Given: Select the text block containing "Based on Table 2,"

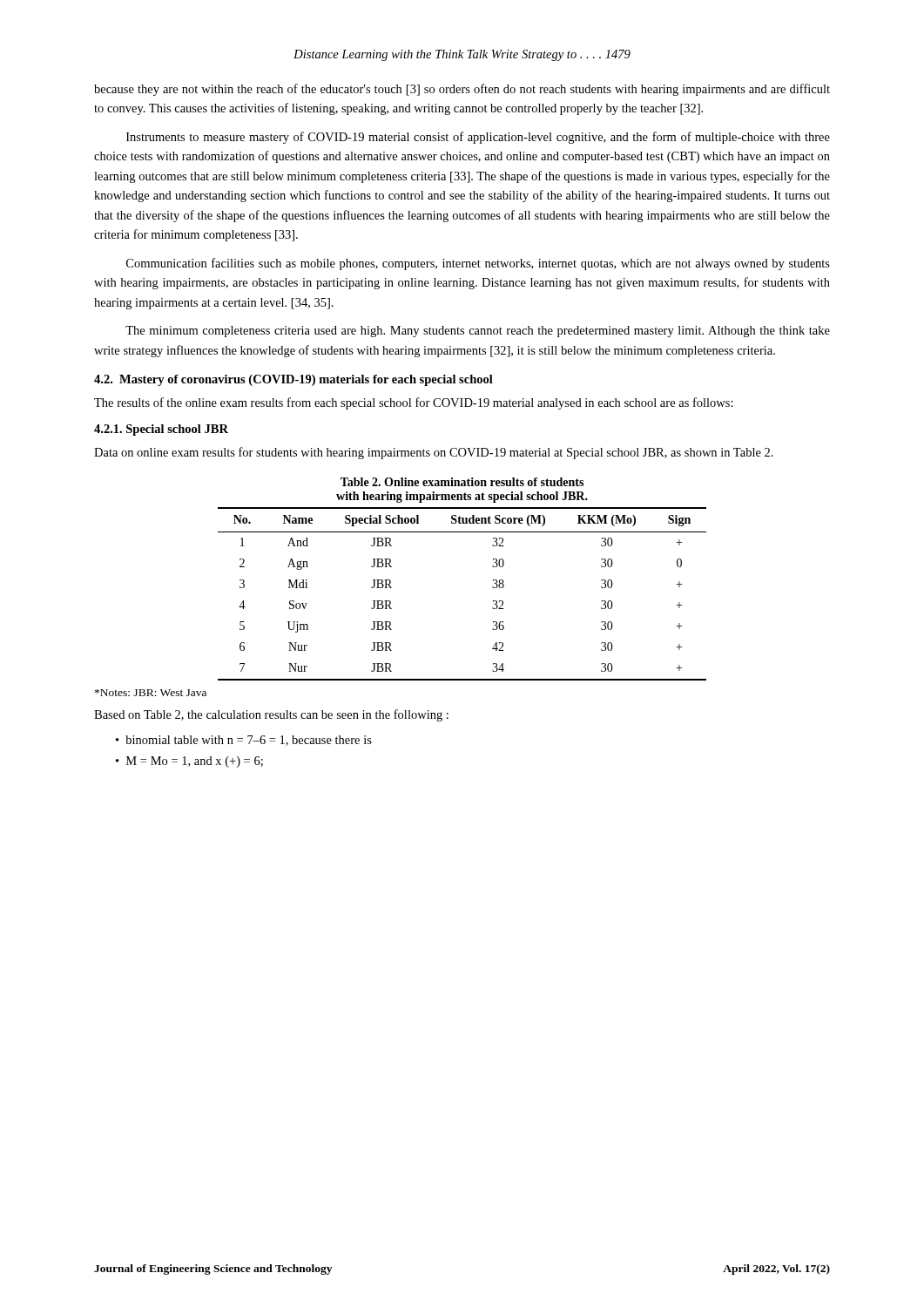Looking at the screenshot, I should pos(272,715).
